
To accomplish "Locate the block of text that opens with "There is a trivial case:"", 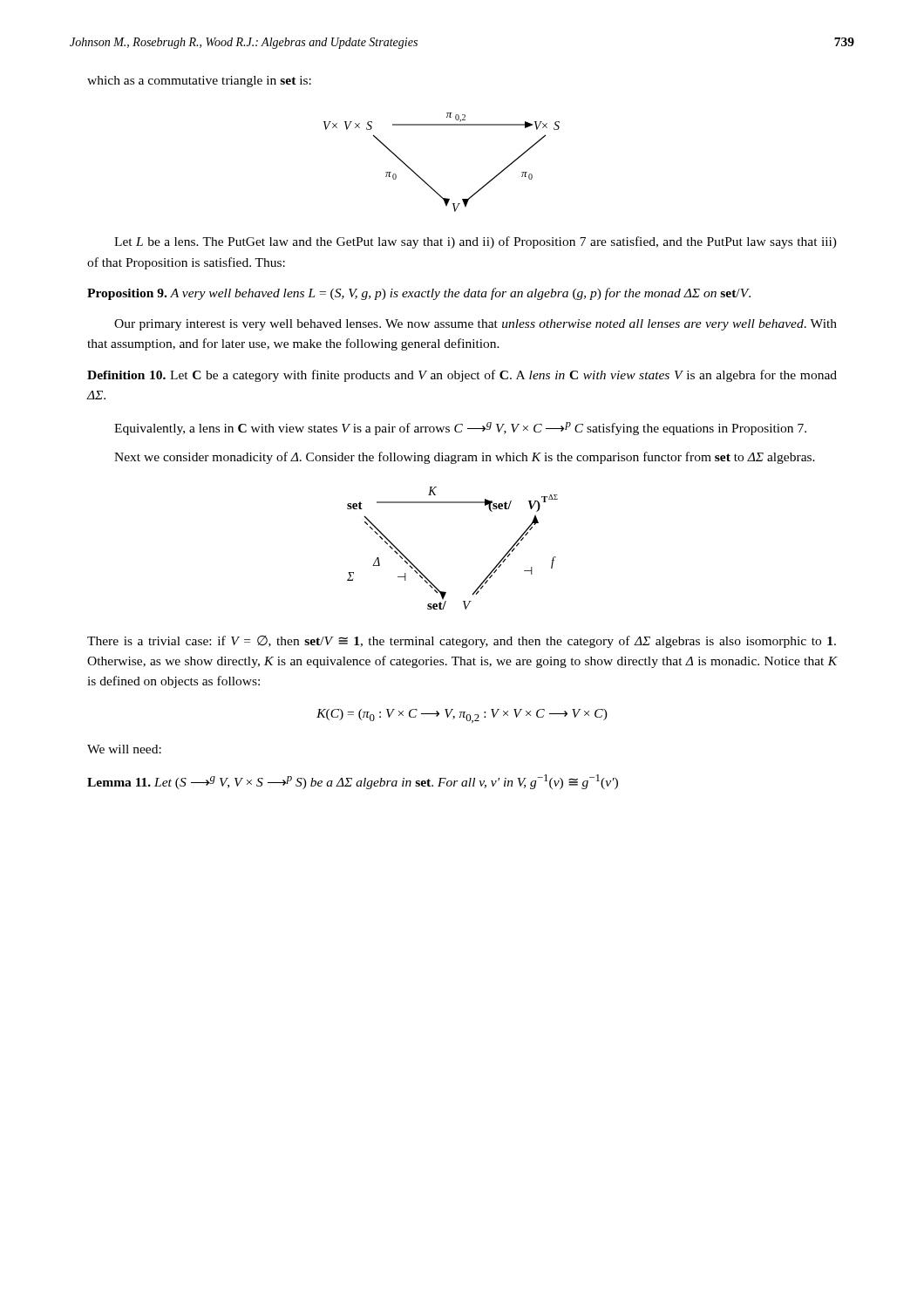I will pos(462,661).
